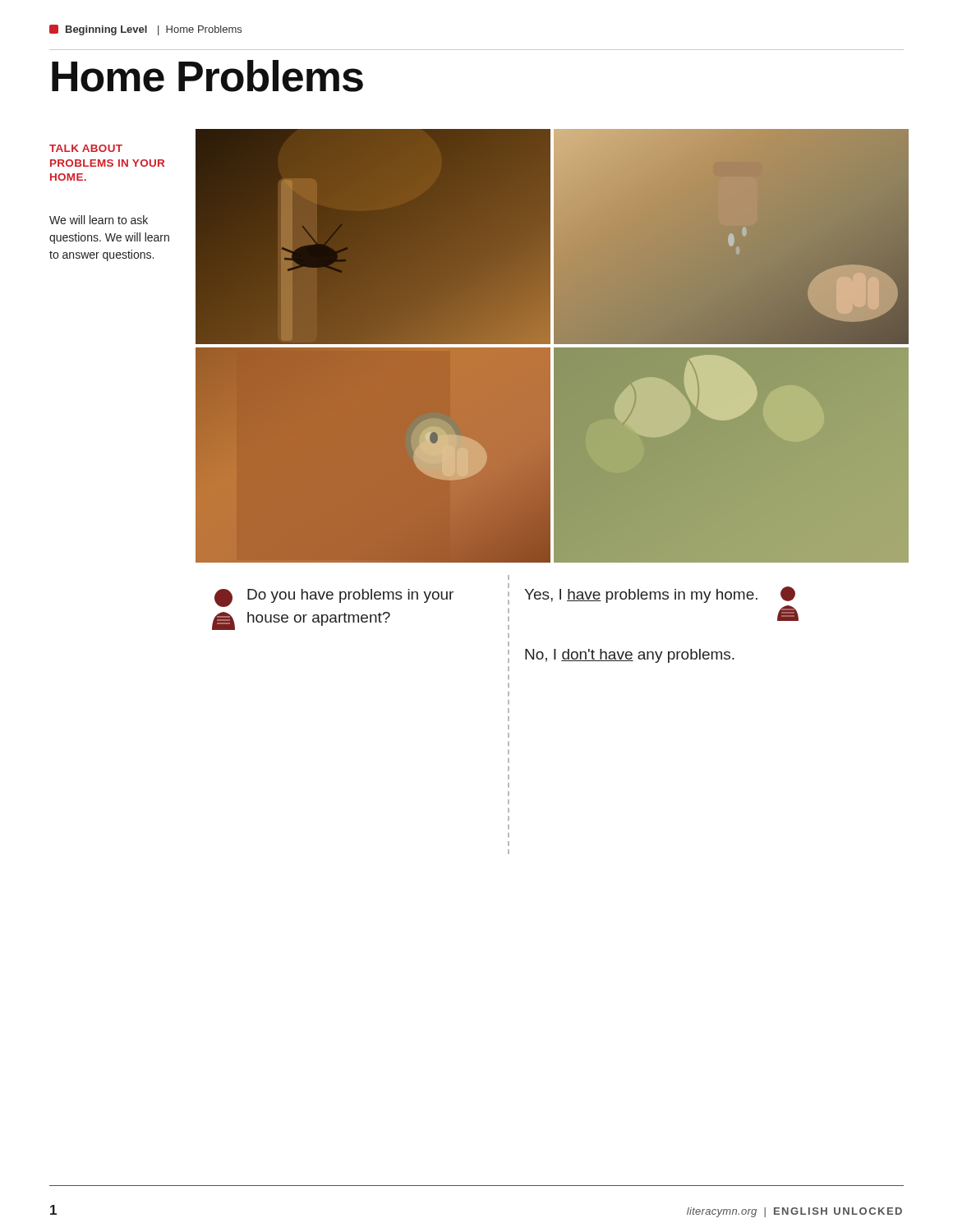Find the text block that reads "Do you have problems in your house"
The width and height of the screenshot is (953, 1232).
point(350,606)
